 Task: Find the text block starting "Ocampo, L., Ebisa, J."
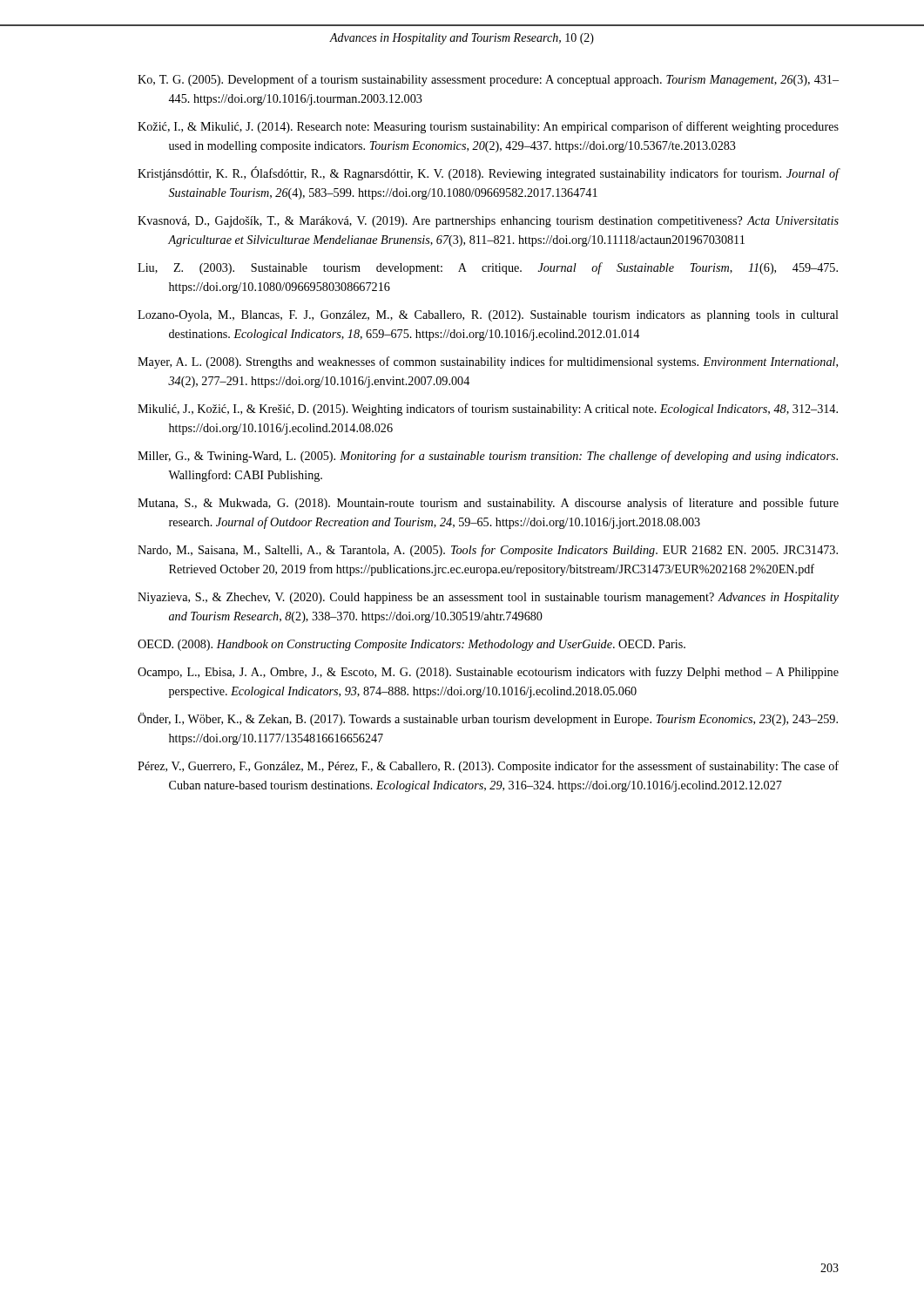point(488,681)
